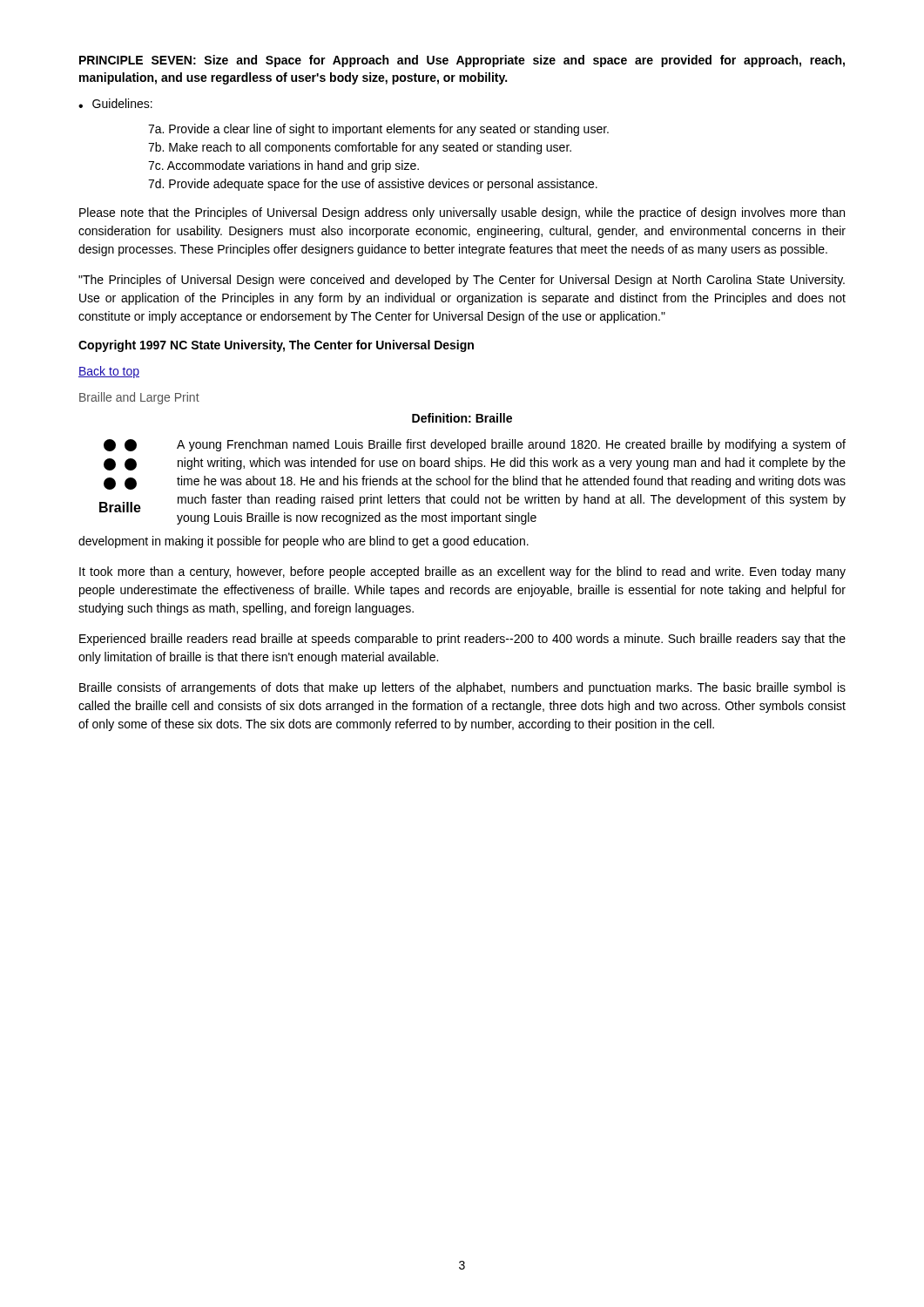Navigate to the block starting "Please note that the Principles of"
The width and height of the screenshot is (924, 1307).
(462, 231)
